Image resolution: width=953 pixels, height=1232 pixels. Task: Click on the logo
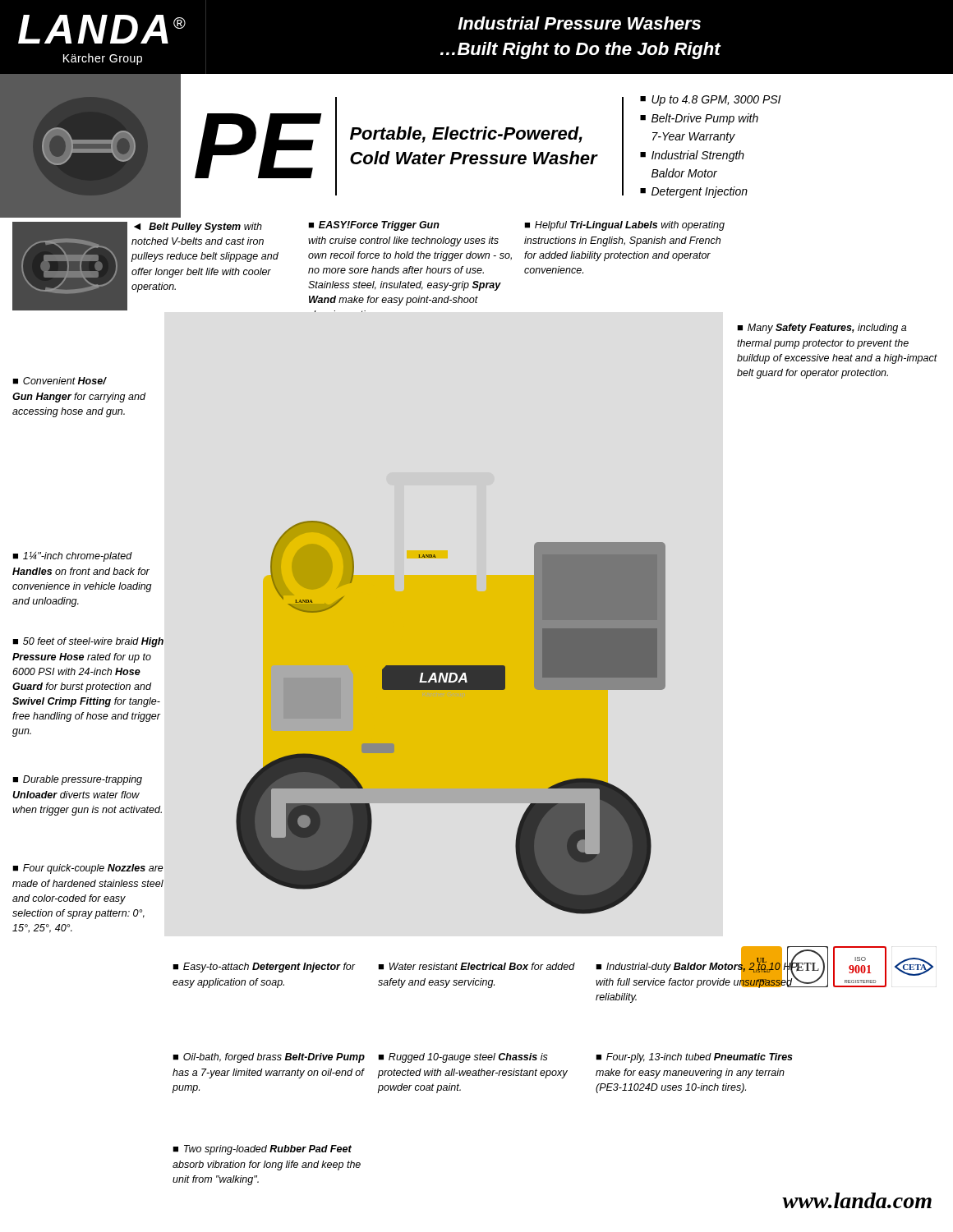[839, 967]
